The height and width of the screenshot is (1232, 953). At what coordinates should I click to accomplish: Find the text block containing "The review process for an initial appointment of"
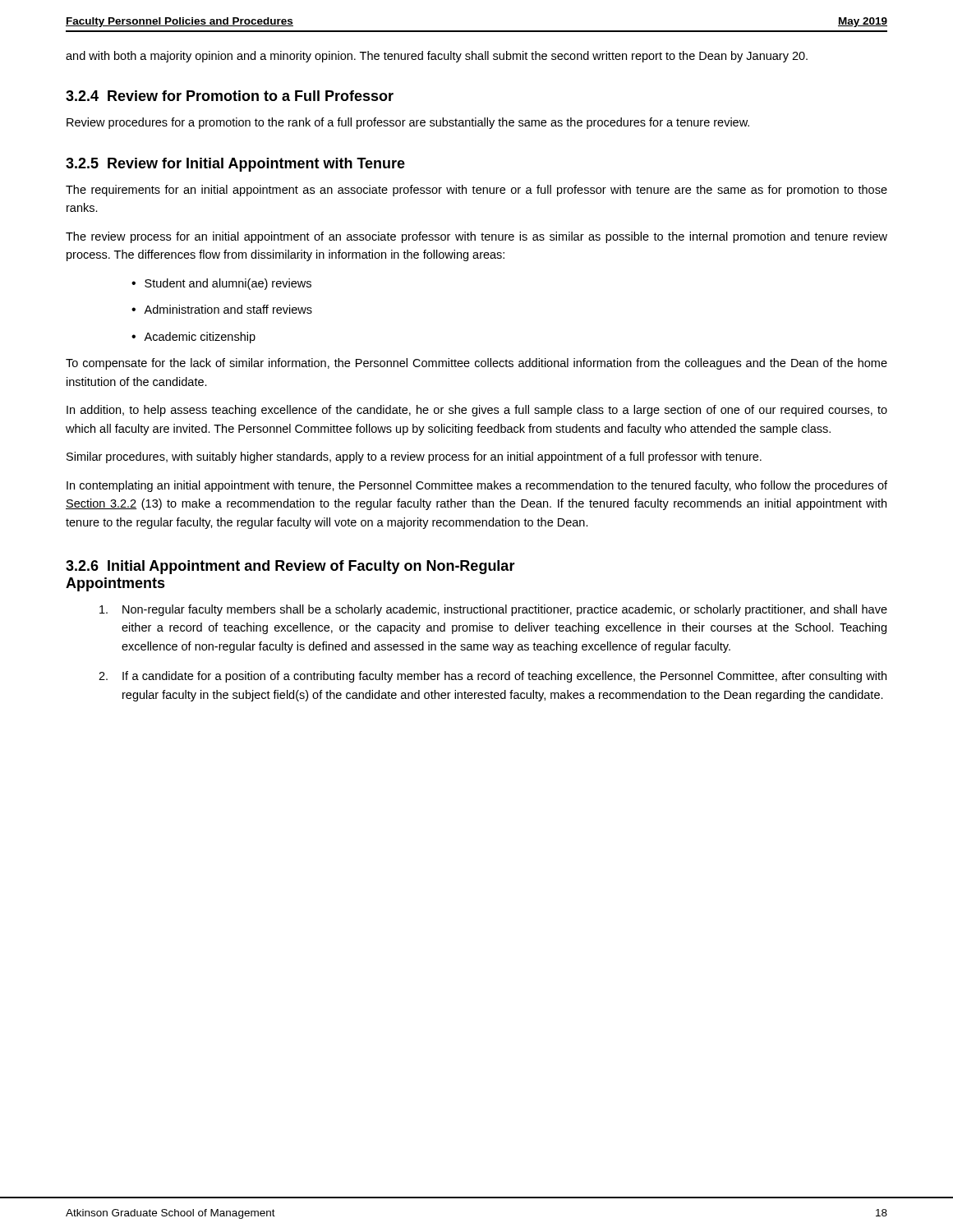click(476, 246)
